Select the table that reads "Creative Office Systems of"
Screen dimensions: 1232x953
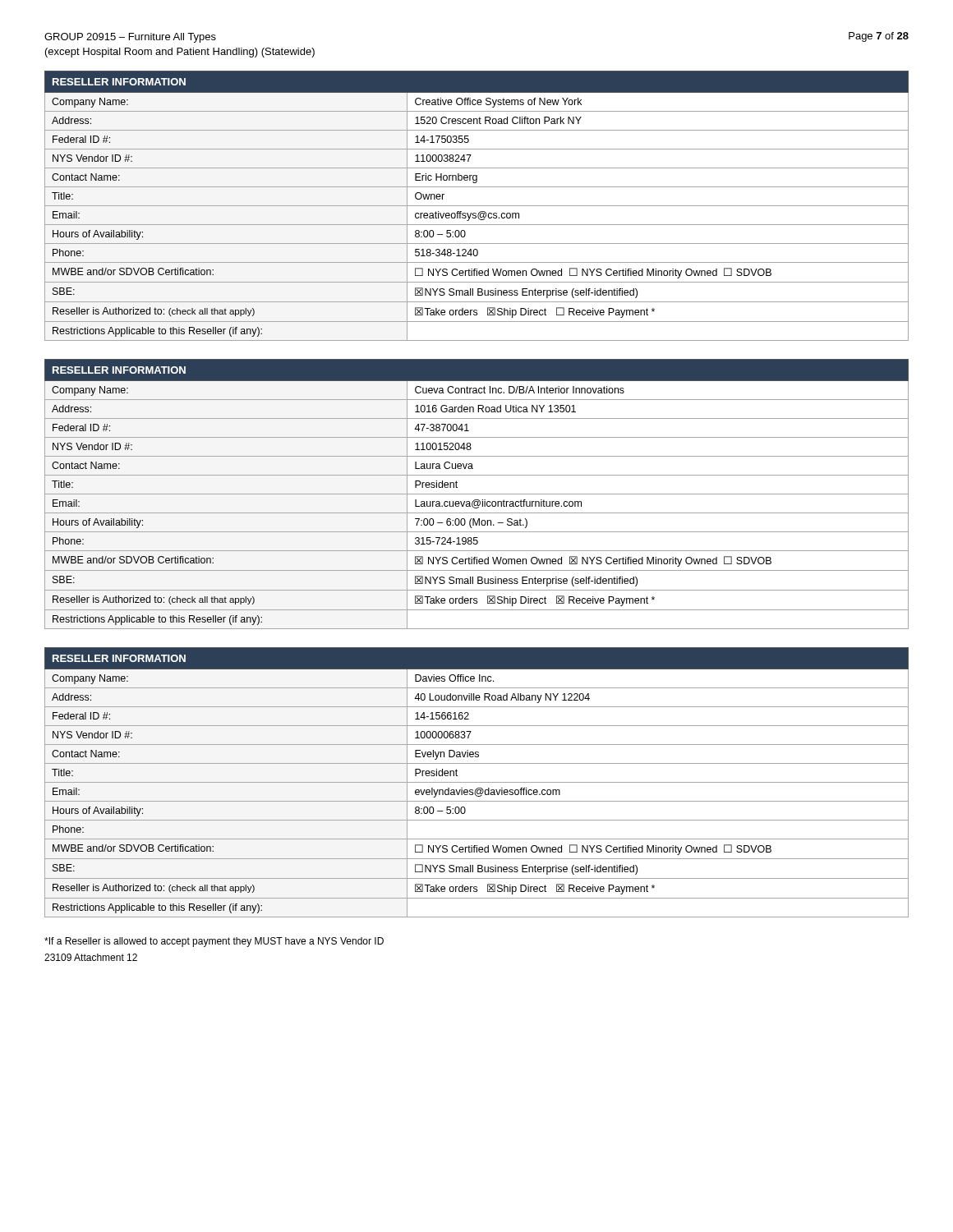pyautogui.click(x=476, y=206)
